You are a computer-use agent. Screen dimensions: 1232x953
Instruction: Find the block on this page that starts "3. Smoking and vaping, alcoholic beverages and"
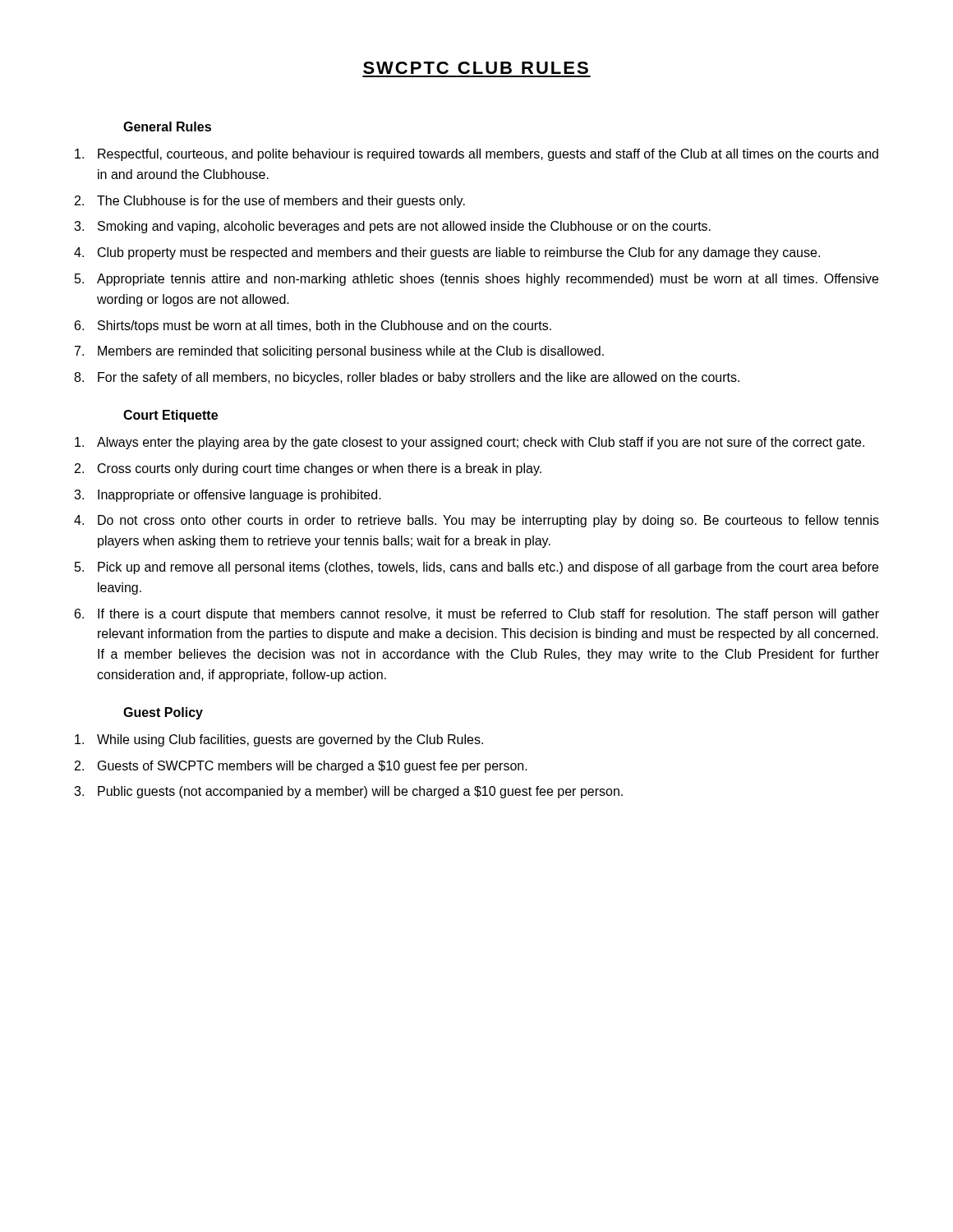(x=393, y=227)
